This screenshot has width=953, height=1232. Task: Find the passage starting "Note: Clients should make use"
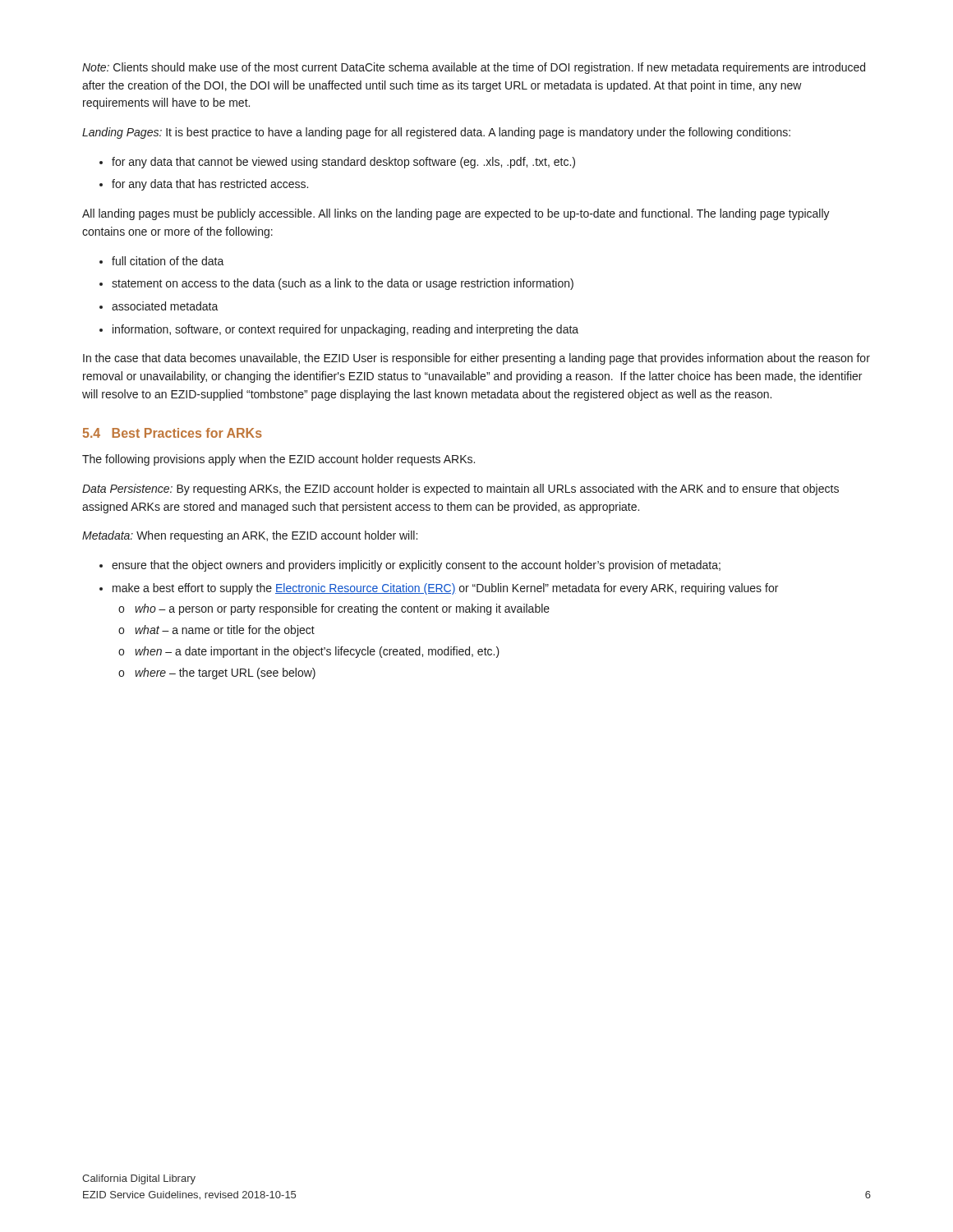[474, 85]
